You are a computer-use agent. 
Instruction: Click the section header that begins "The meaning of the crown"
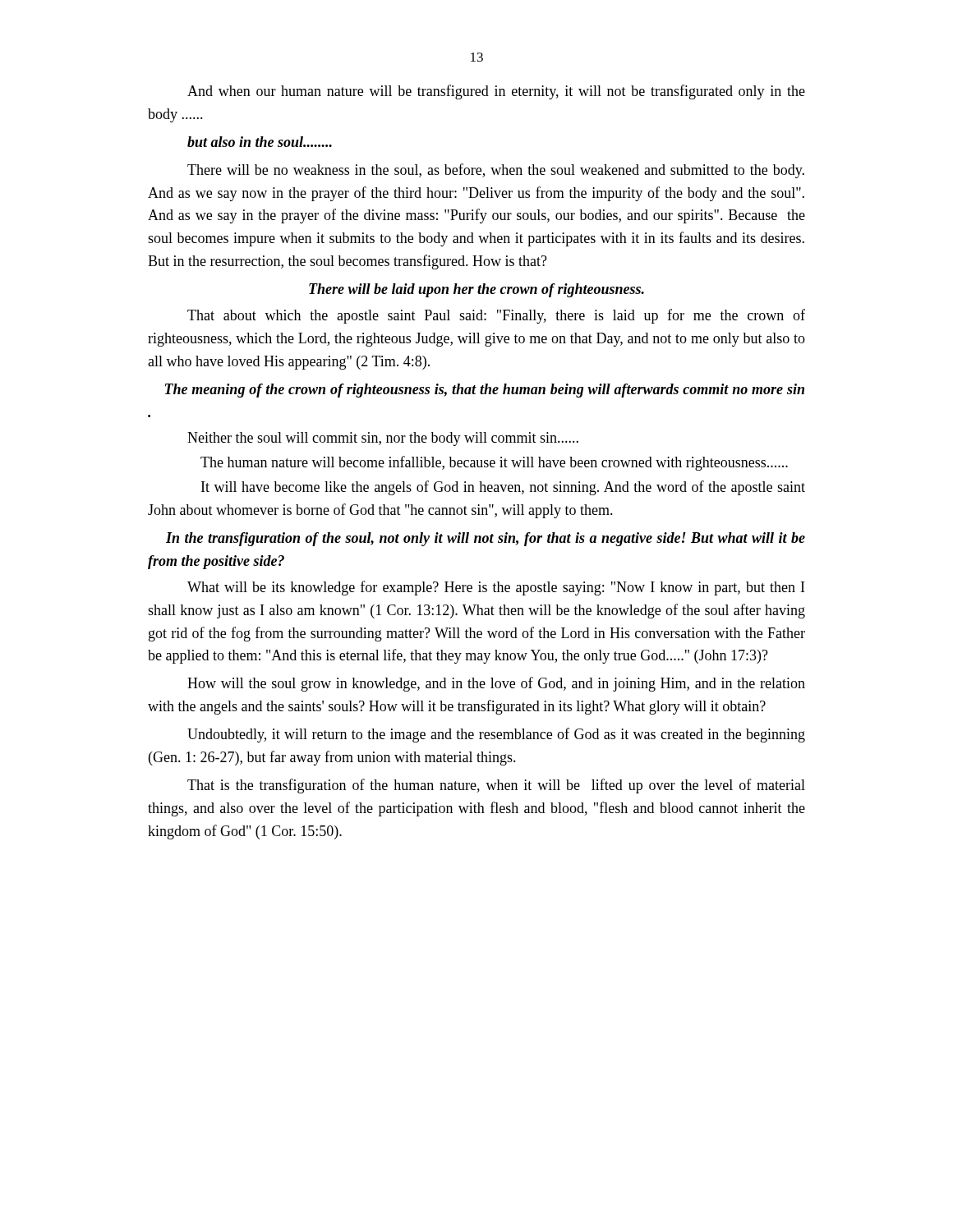(x=476, y=401)
